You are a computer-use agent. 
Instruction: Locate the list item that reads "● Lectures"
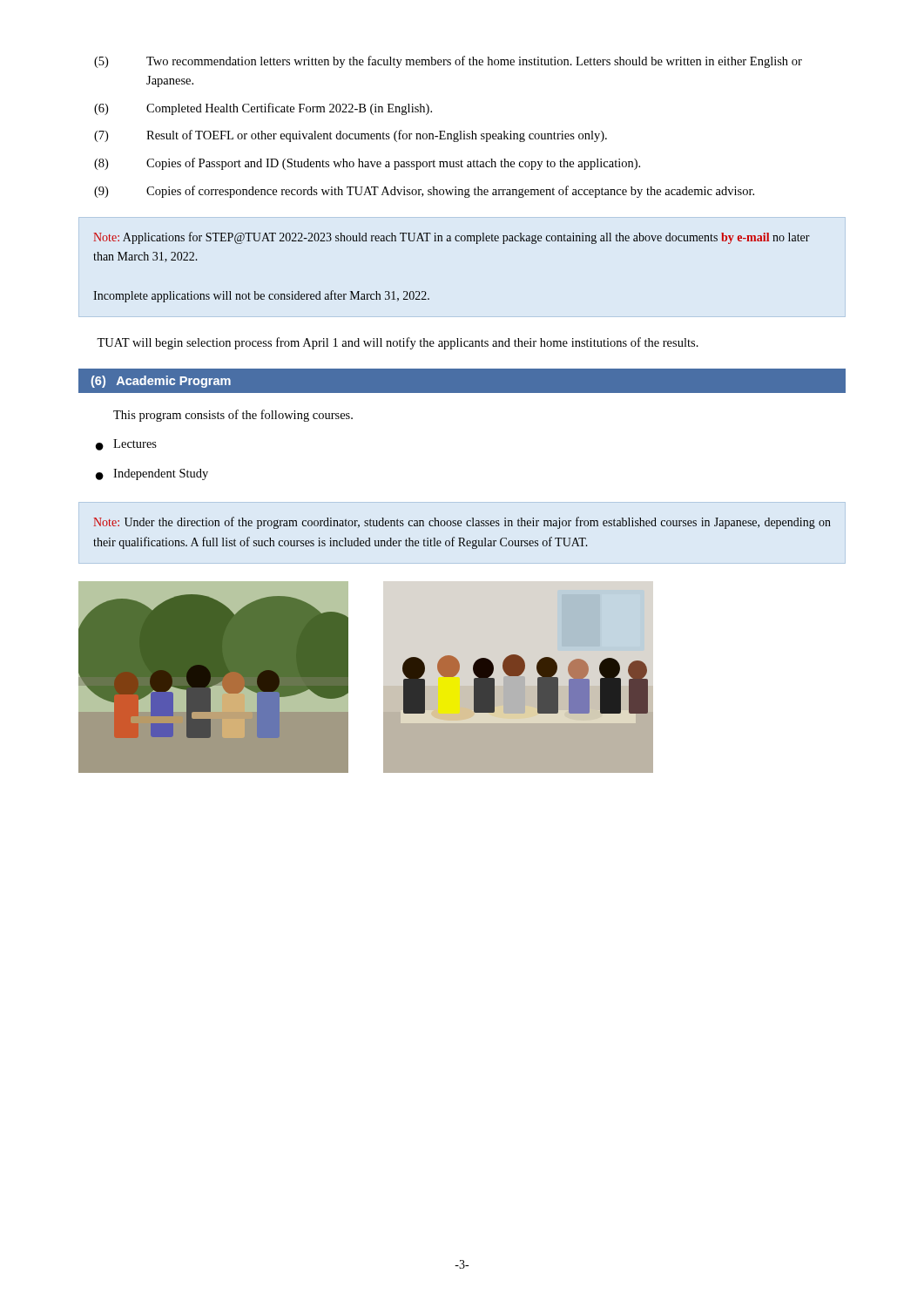[x=125, y=446]
